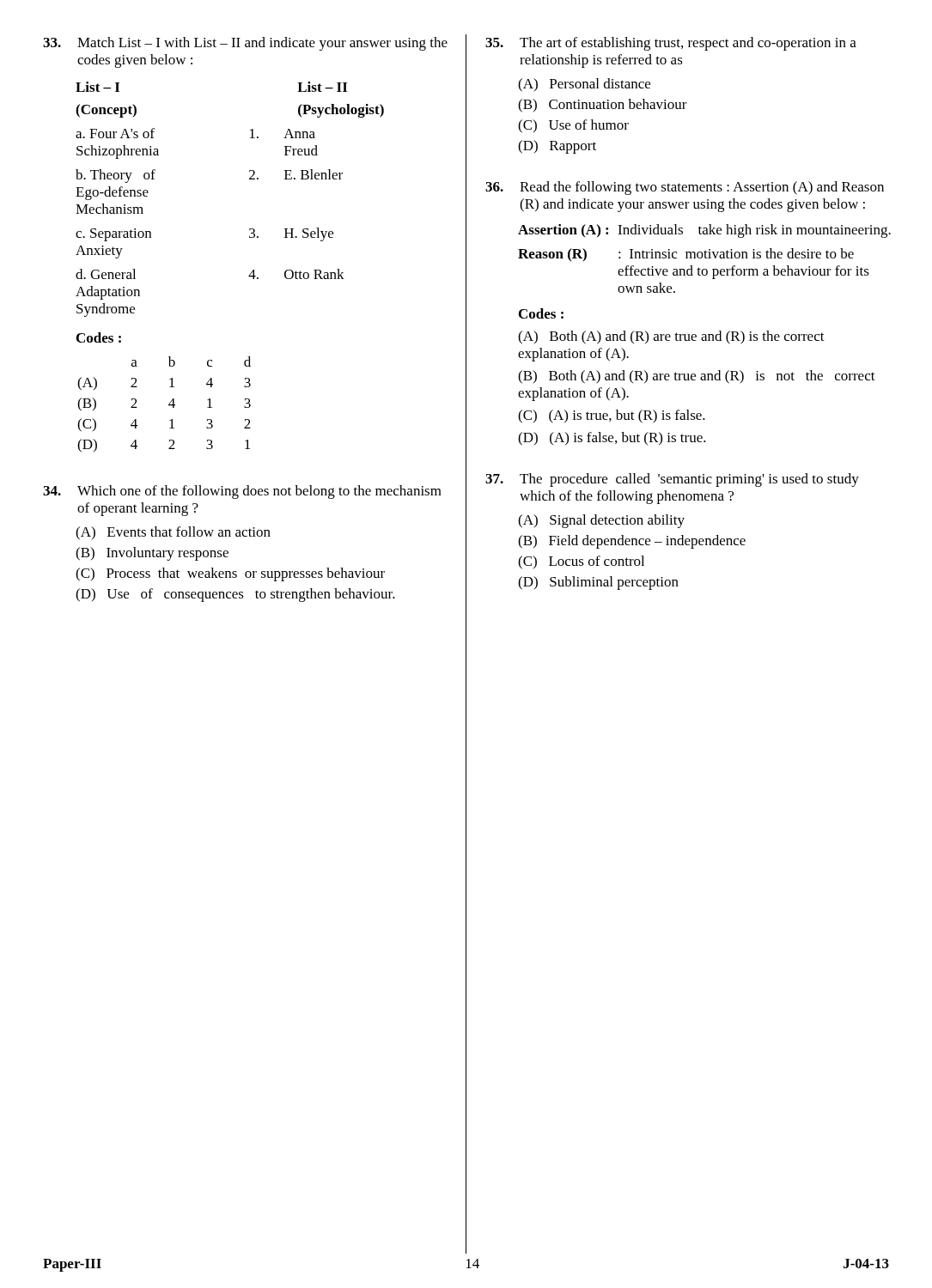
Task: Locate the text block starting "Assertion (A) : Individuals take high"
Action: point(705,230)
